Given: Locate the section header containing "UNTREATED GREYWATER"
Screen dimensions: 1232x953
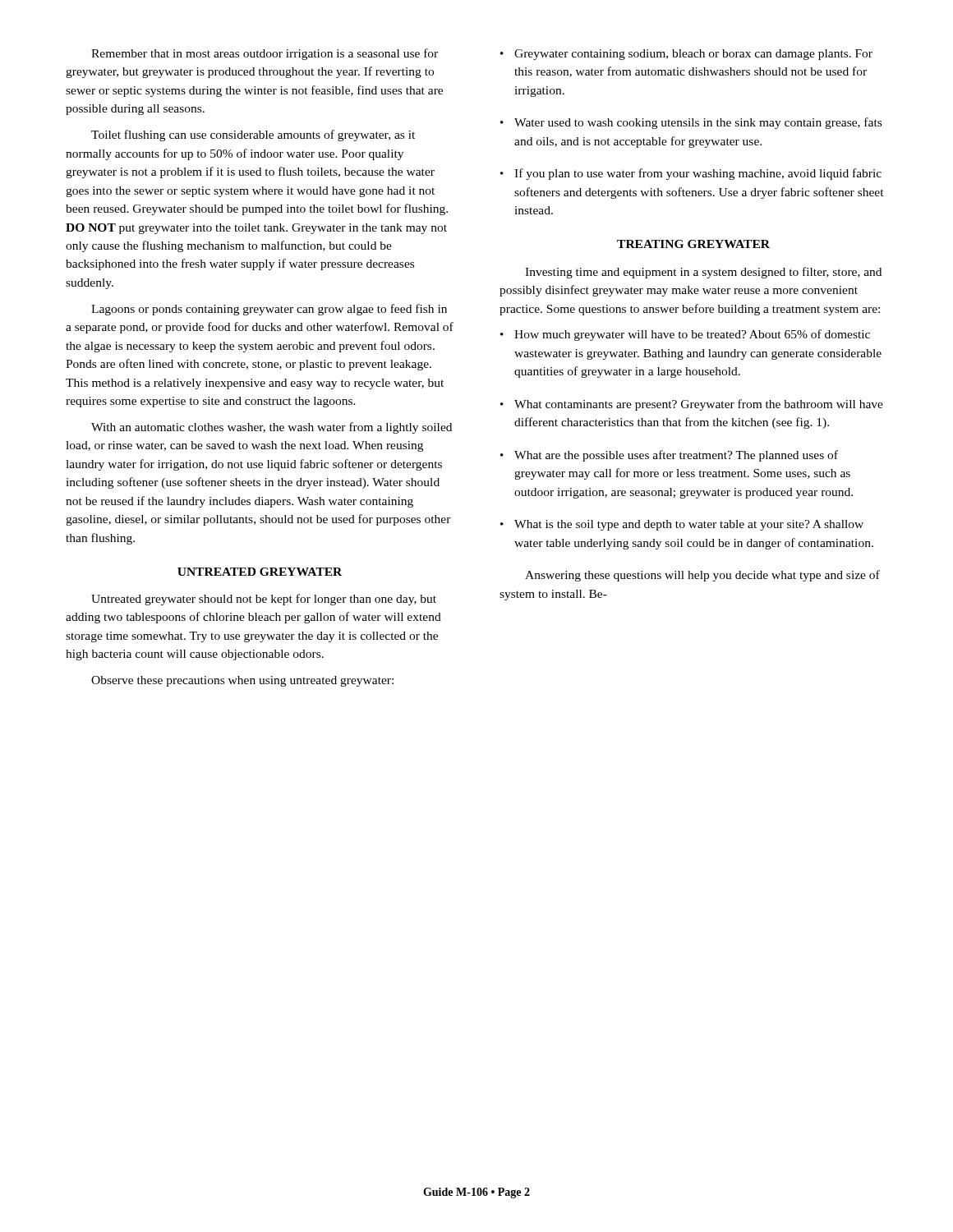Looking at the screenshot, I should click(260, 572).
